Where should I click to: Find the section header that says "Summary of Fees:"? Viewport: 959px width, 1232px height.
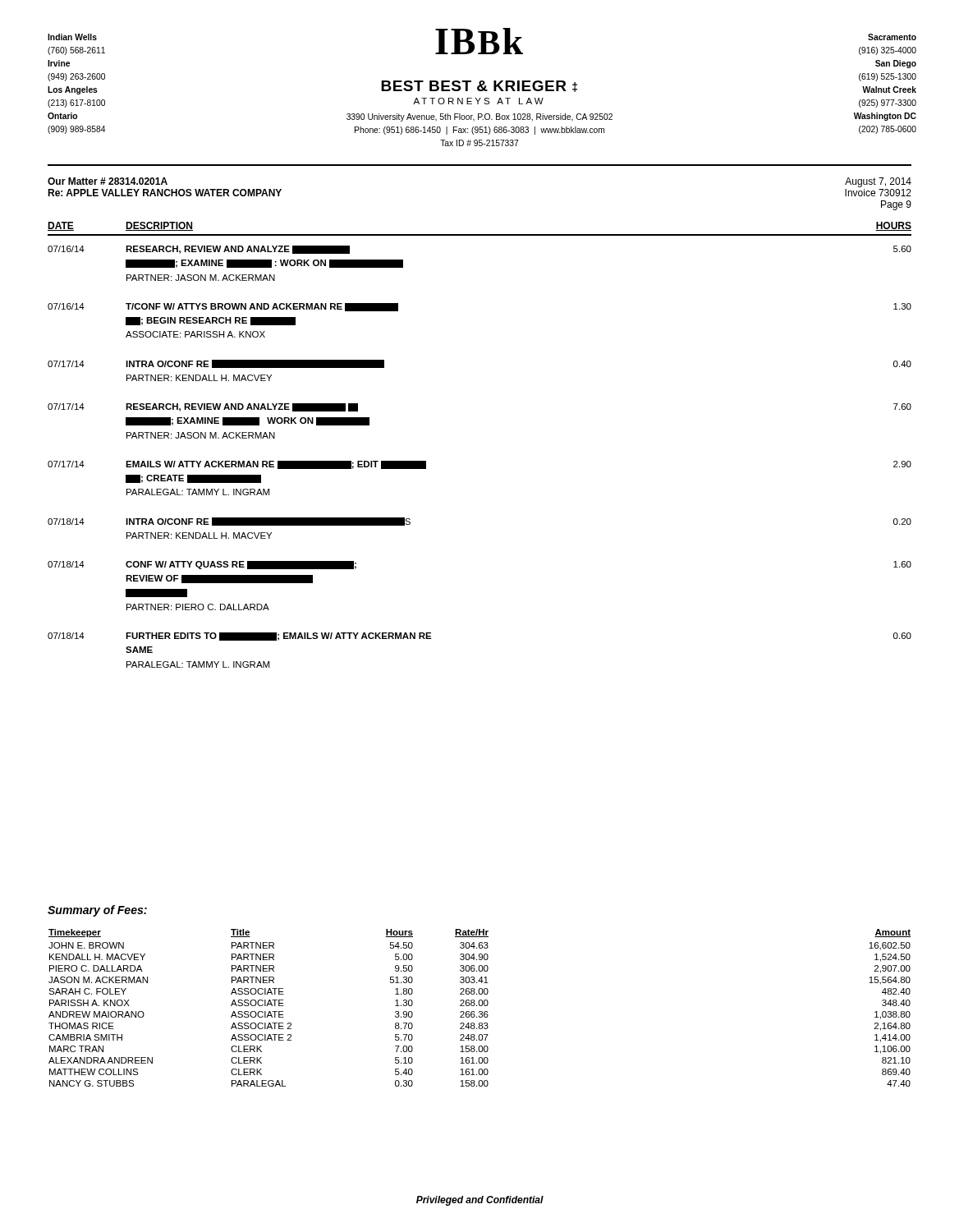(x=97, y=910)
